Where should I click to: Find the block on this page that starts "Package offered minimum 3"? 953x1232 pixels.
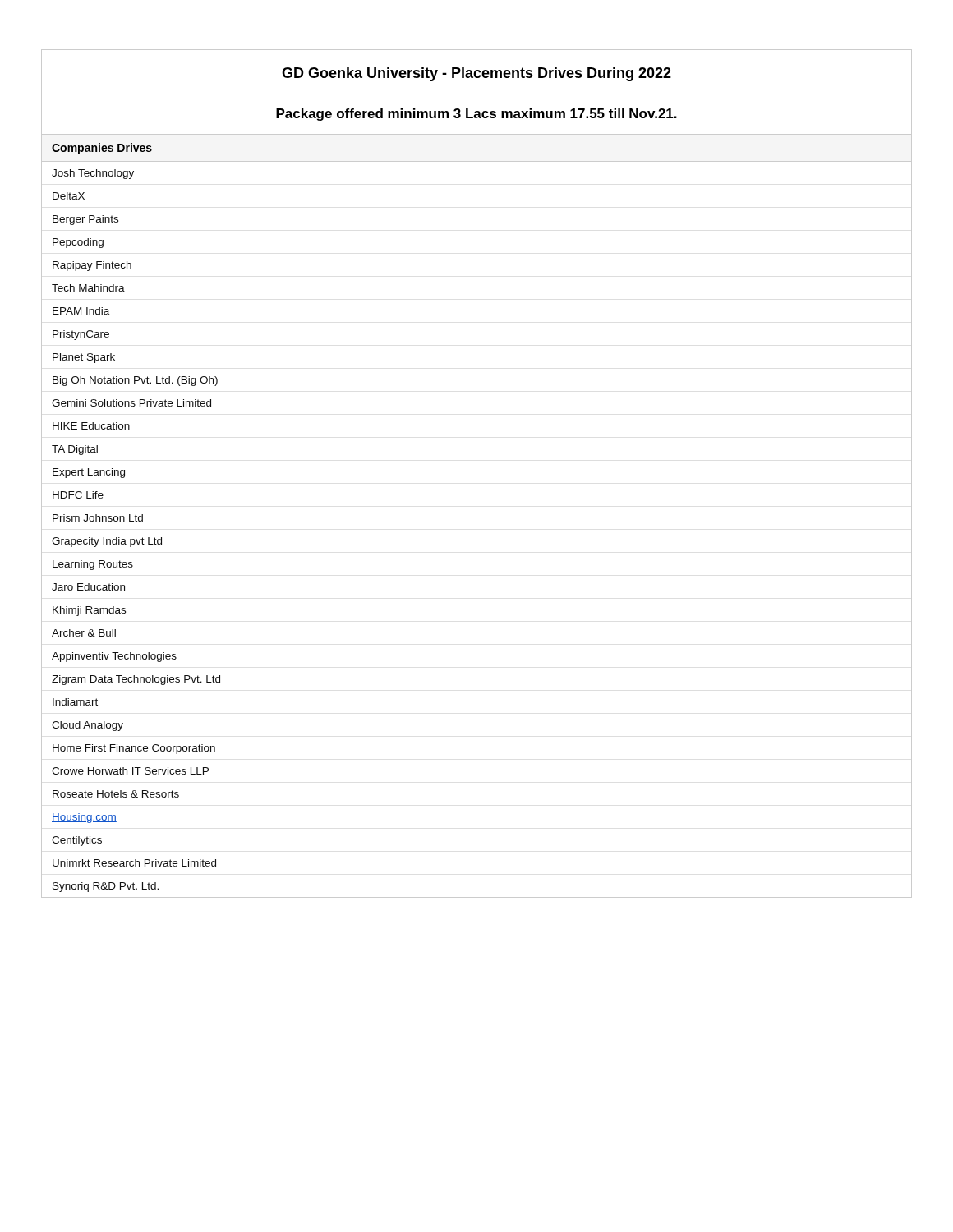[476, 114]
